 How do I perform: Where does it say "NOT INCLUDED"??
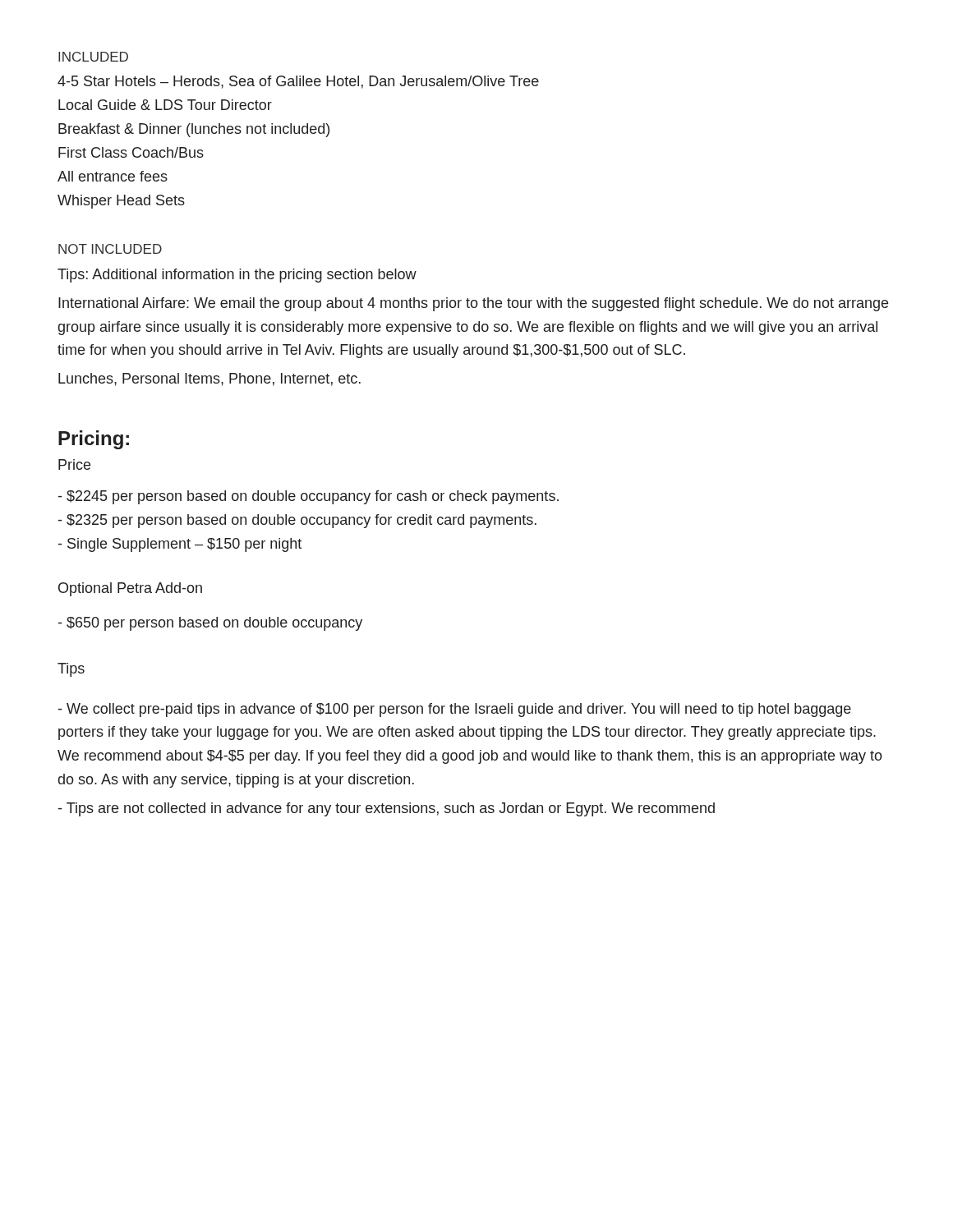point(110,249)
